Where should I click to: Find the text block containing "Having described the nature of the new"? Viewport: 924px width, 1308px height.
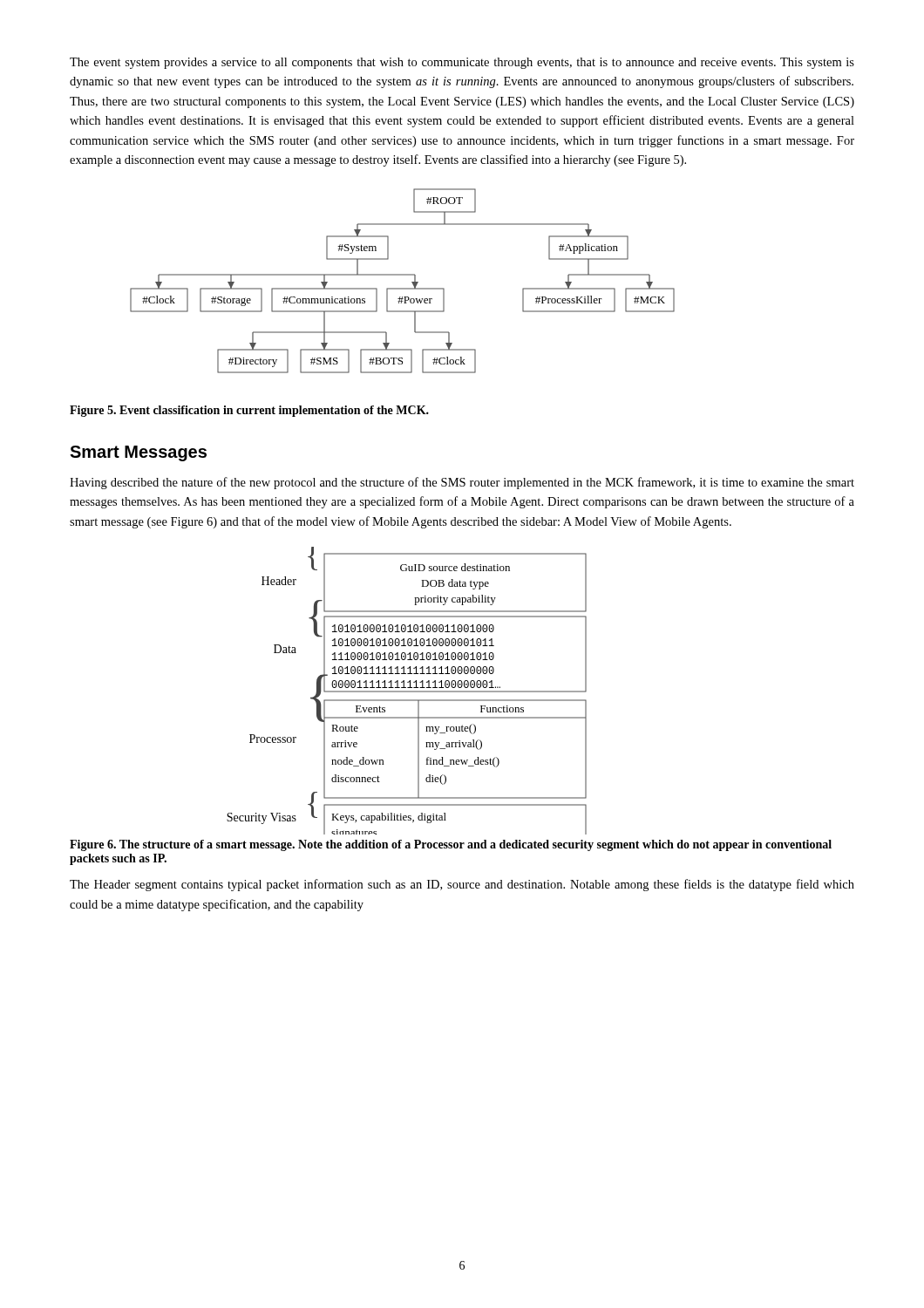[462, 502]
